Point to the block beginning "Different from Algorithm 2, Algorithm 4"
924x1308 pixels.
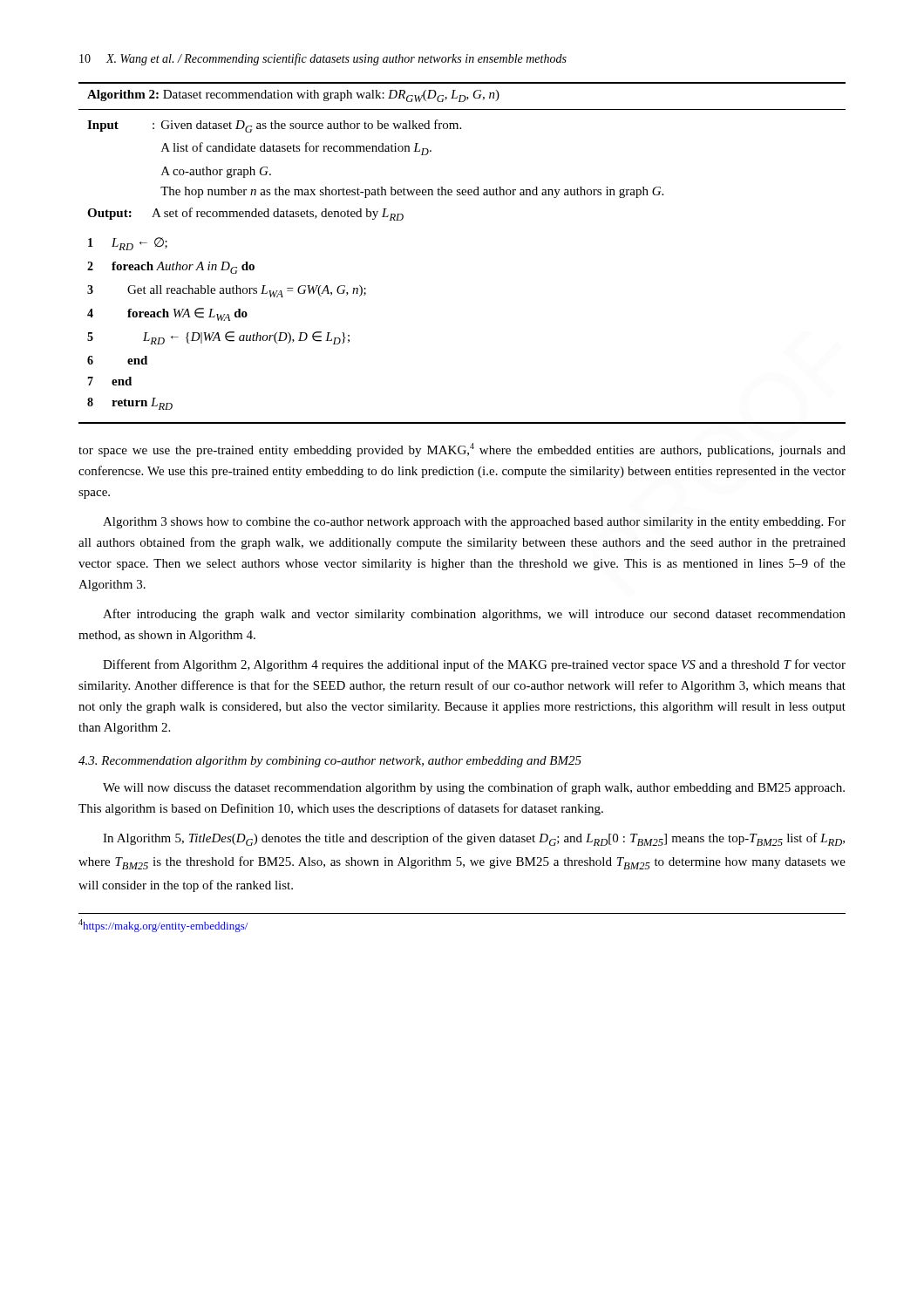462,696
